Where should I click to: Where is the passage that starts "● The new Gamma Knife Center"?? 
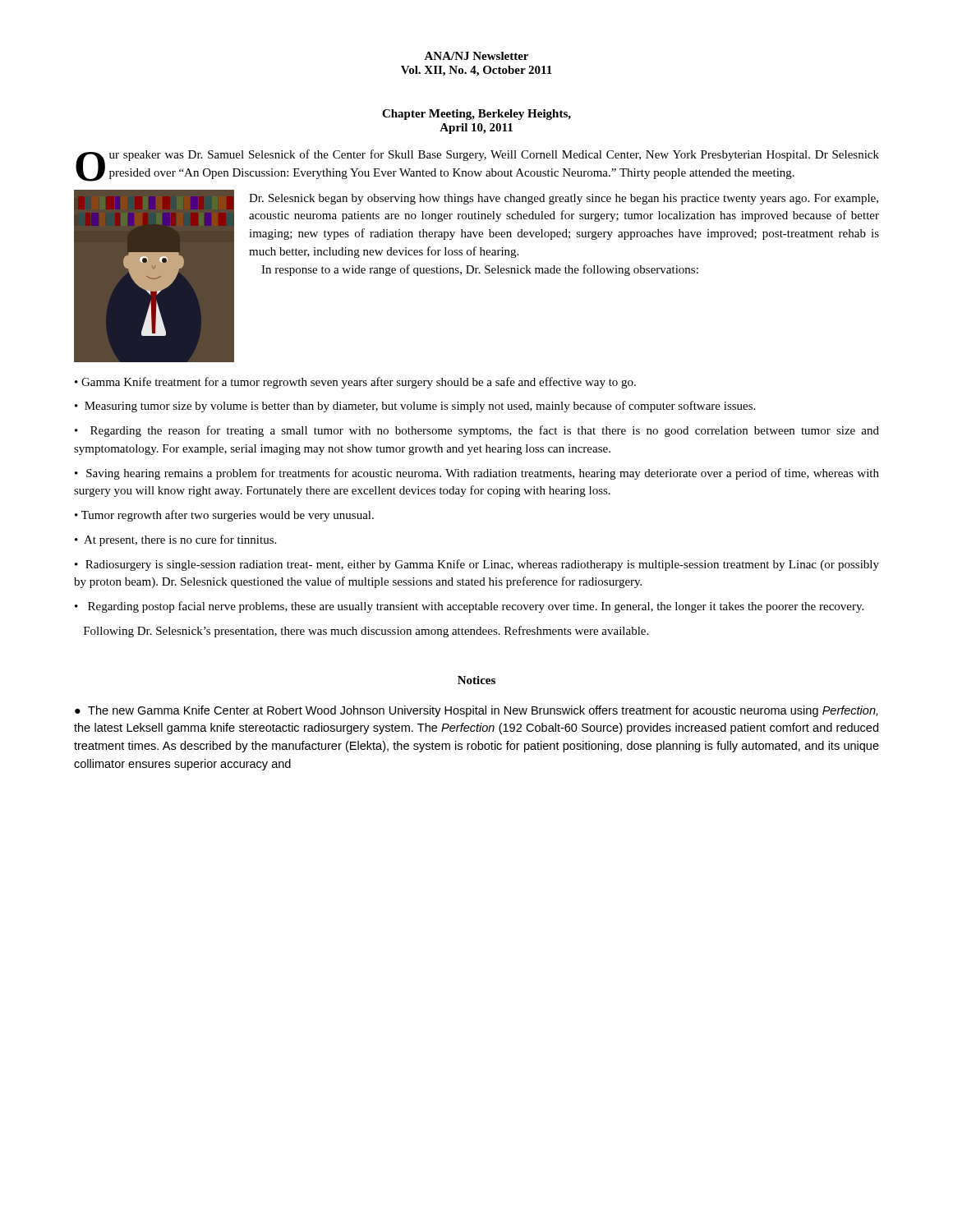point(476,737)
